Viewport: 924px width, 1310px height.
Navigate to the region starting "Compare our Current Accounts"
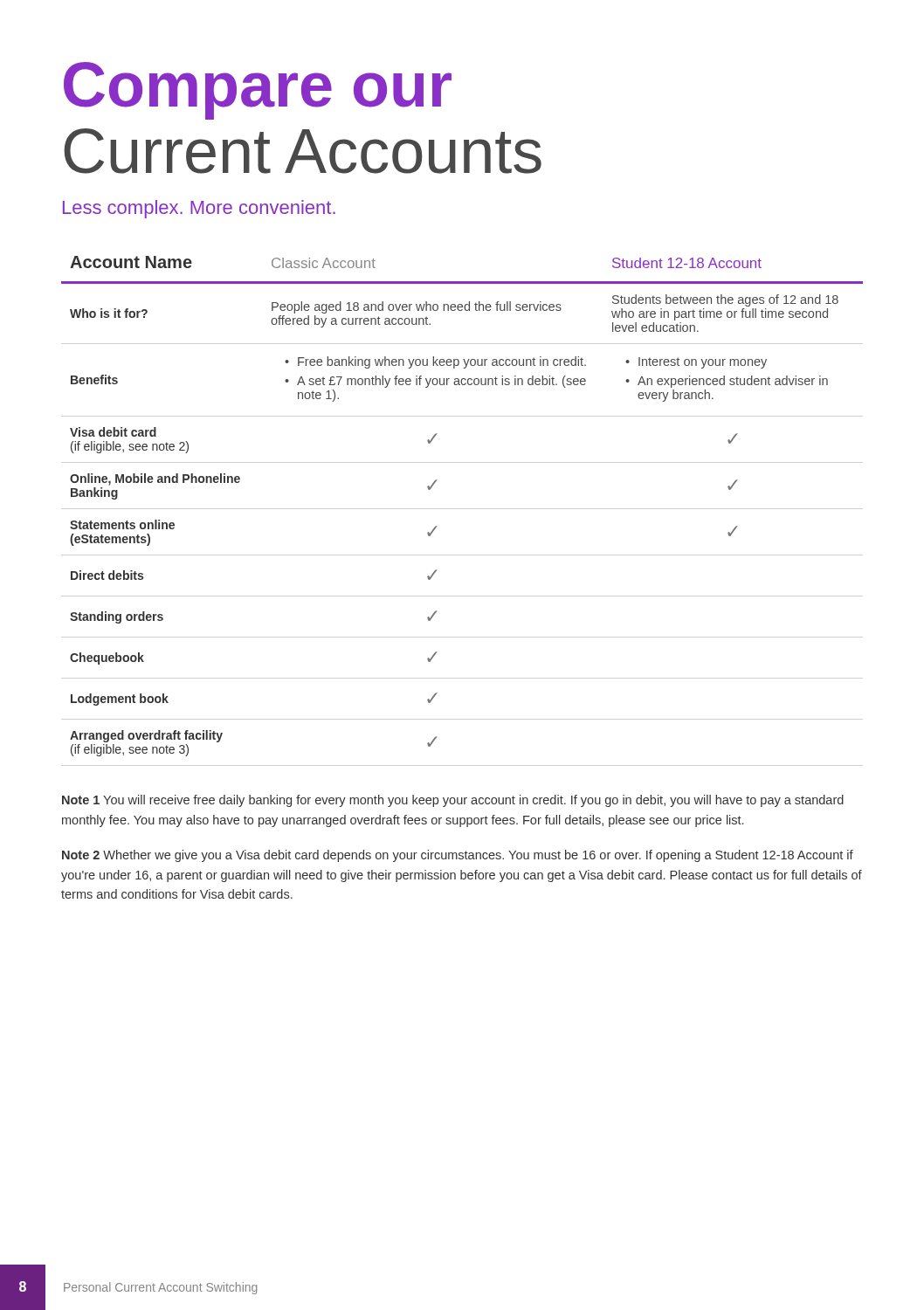tap(462, 118)
